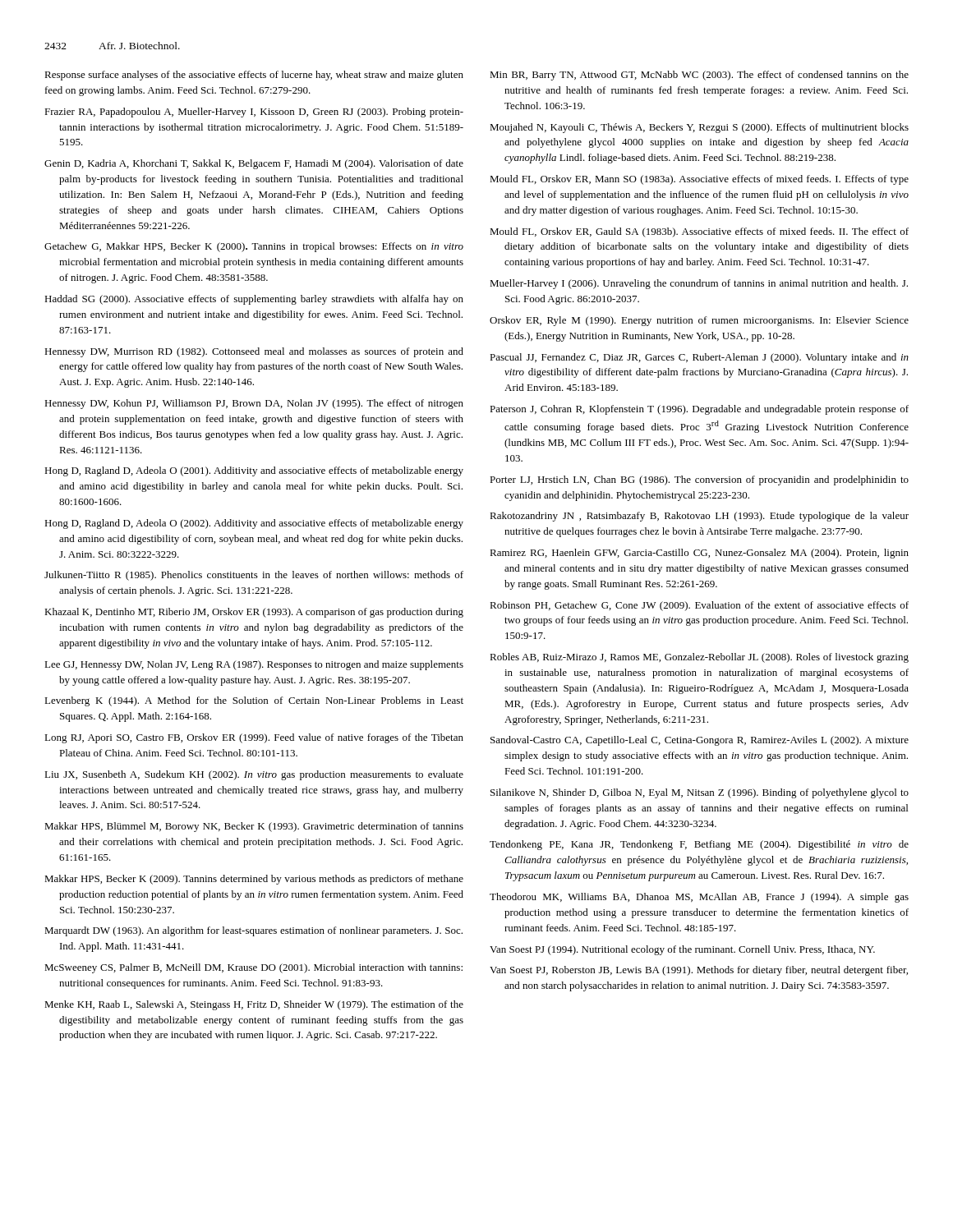This screenshot has width=953, height=1232.
Task: Point to the block starting "Porter LJ, Hrstich LN, Chan"
Action: click(699, 487)
